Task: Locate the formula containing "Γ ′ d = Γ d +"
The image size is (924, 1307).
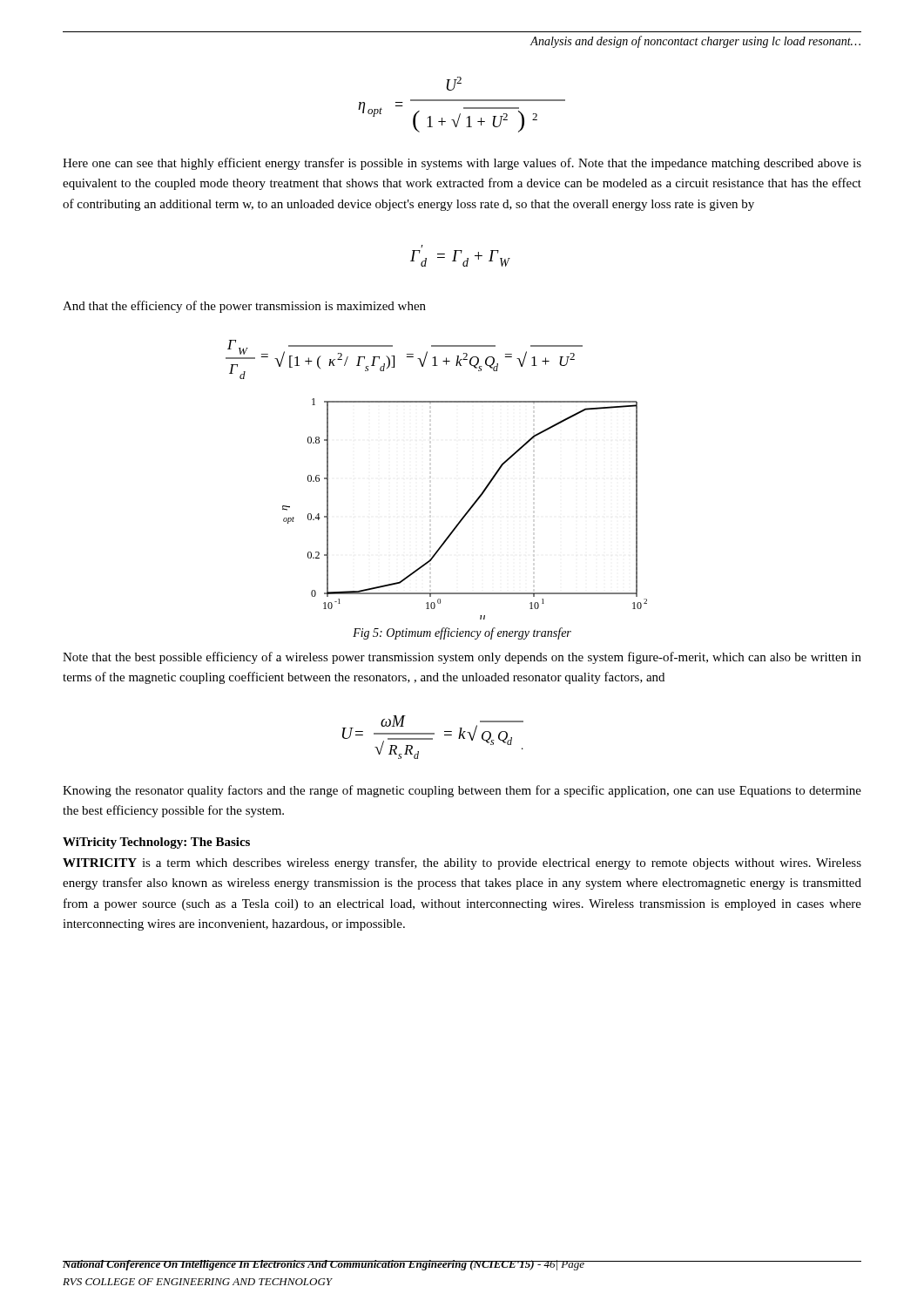Action: coord(462,253)
